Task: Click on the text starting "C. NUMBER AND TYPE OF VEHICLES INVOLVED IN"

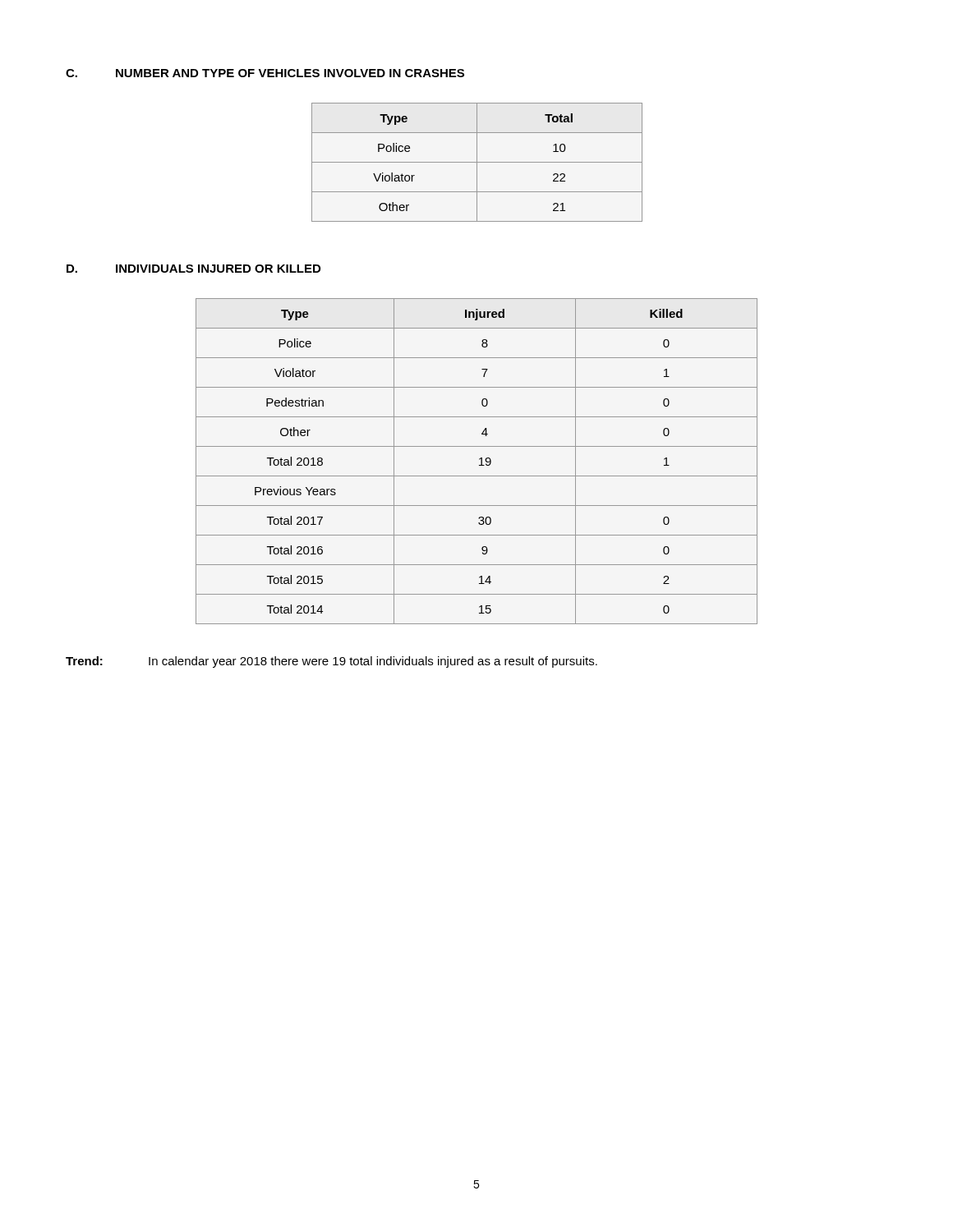Action: [265, 73]
